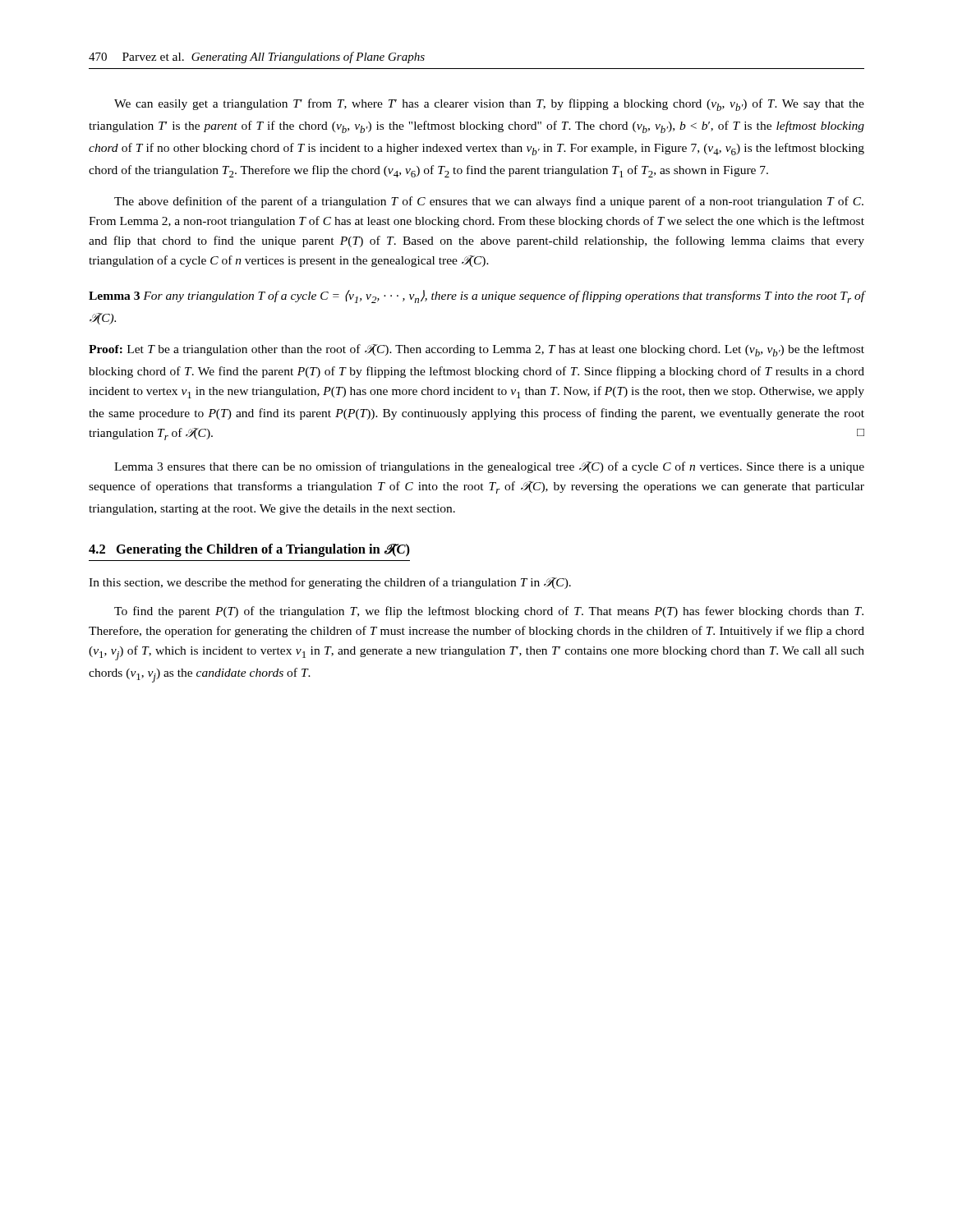Find the section header on this page that starts "4.2 Generating the Children of a"
The height and width of the screenshot is (1232, 953).
(249, 551)
